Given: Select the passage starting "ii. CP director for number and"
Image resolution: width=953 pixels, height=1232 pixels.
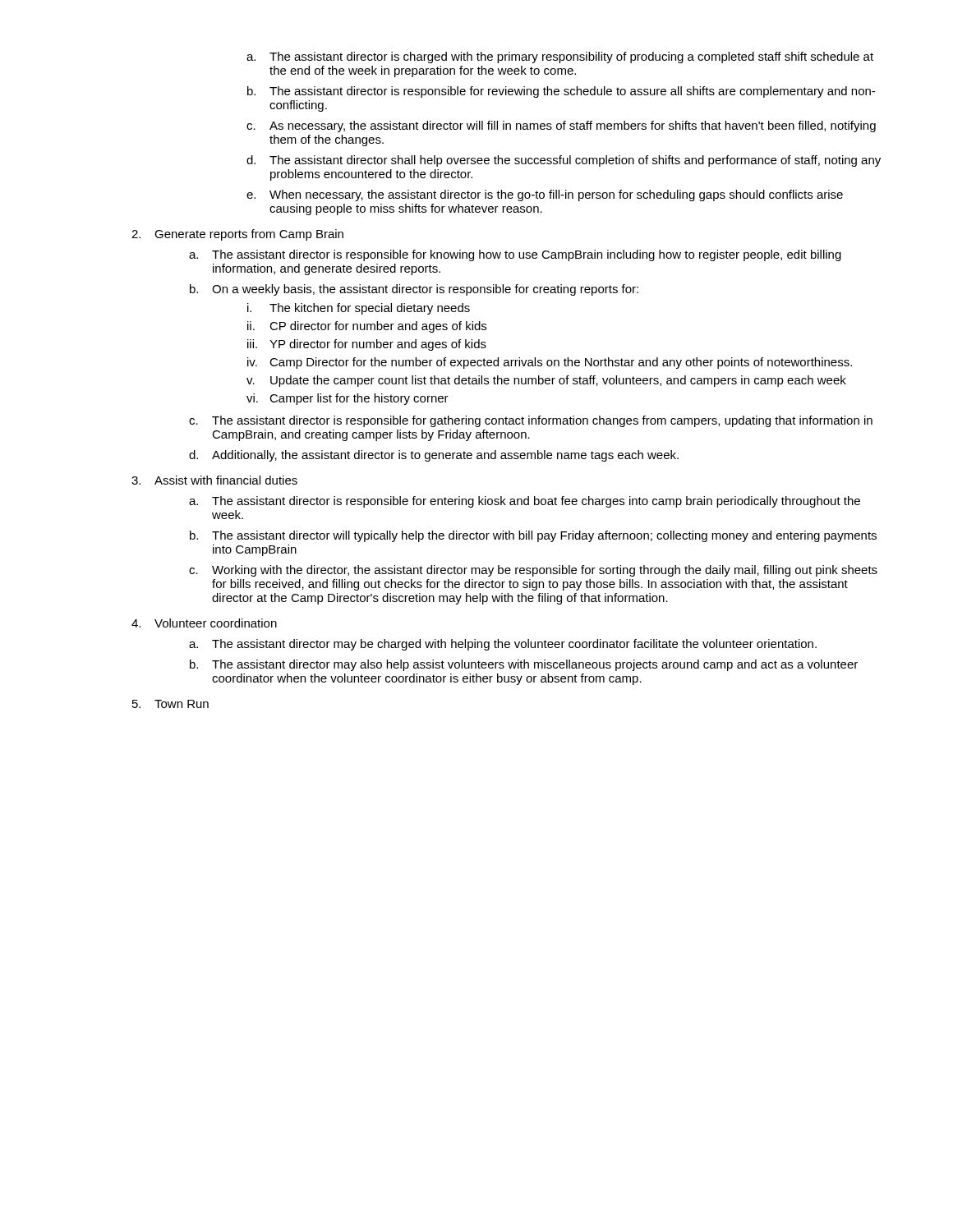Looking at the screenshot, I should click(367, 327).
